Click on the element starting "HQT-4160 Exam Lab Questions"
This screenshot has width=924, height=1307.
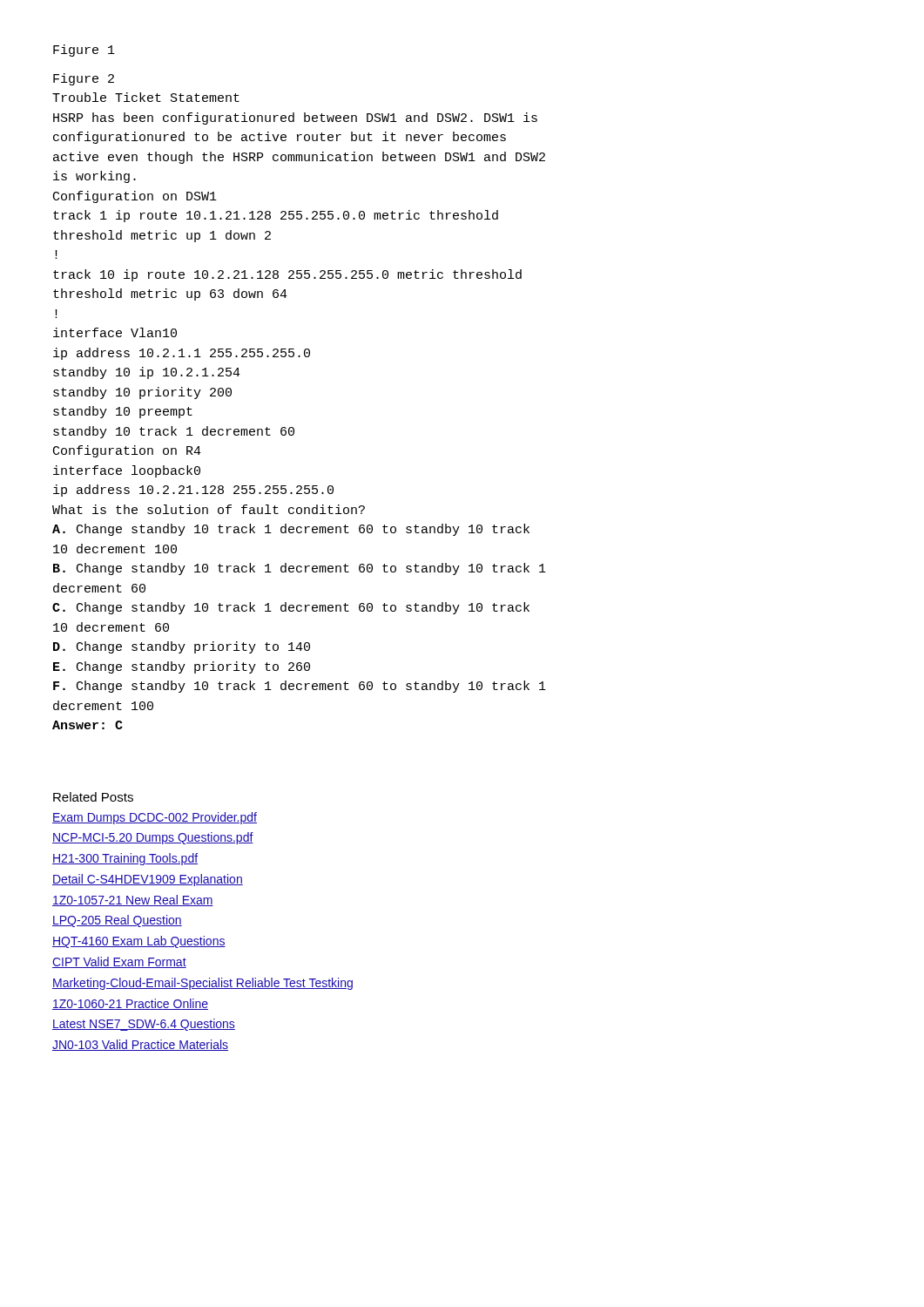pyautogui.click(x=139, y=942)
